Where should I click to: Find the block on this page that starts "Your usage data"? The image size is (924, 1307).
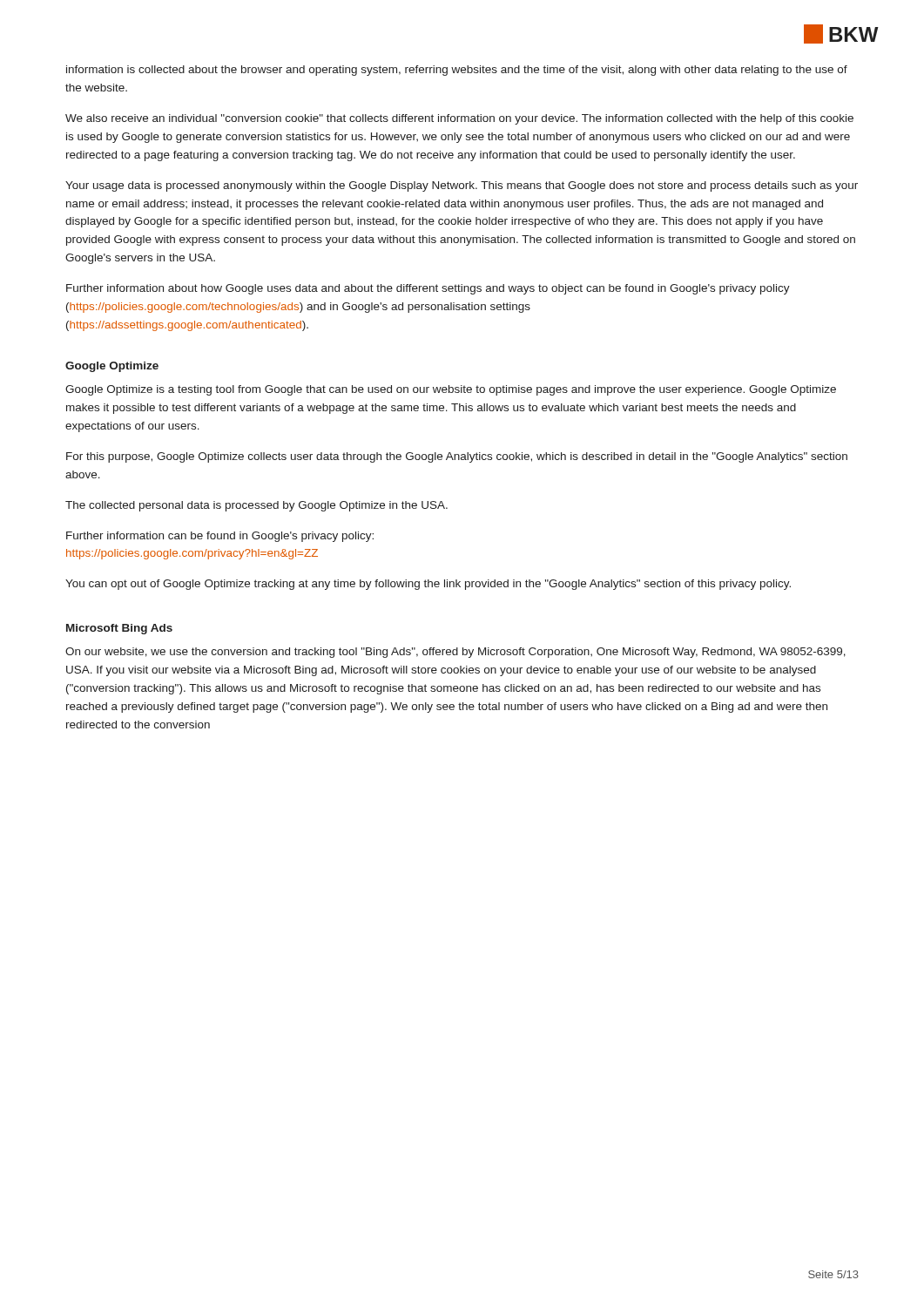pos(462,221)
